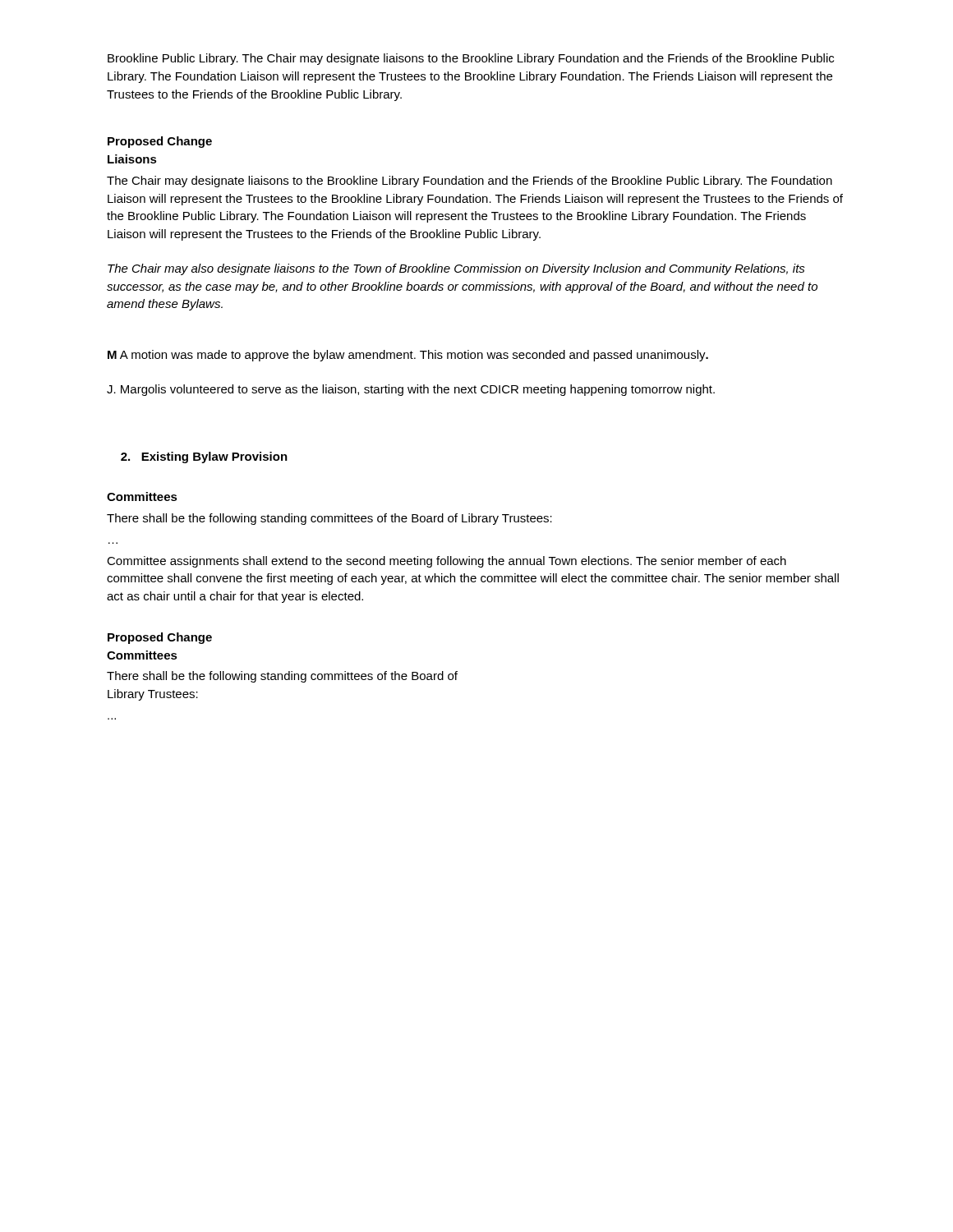Find the text block starting "J. Margolis volunteered to"
The image size is (953, 1232).
[411, 389]
